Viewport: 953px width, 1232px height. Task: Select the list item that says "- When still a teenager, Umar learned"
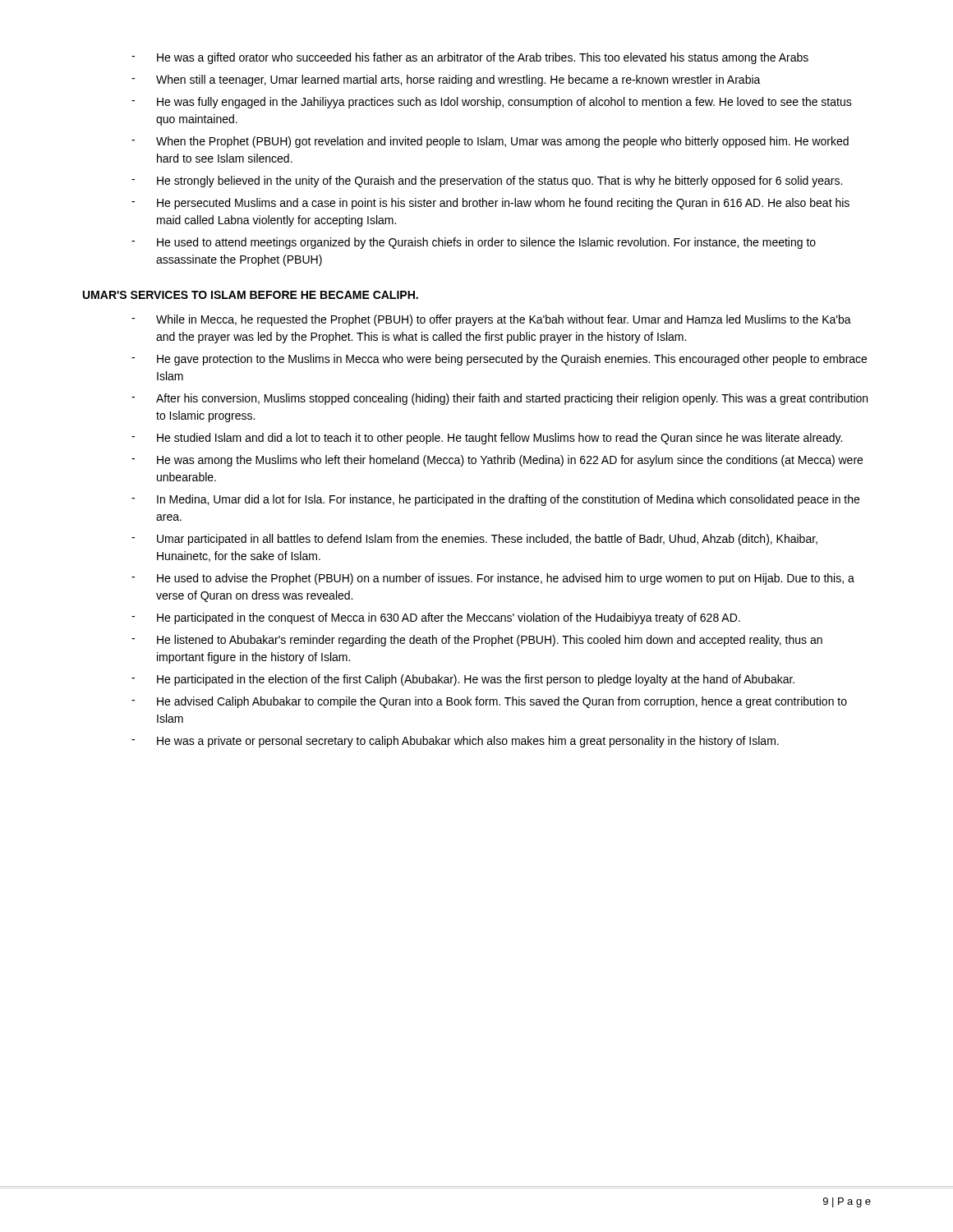501,80
